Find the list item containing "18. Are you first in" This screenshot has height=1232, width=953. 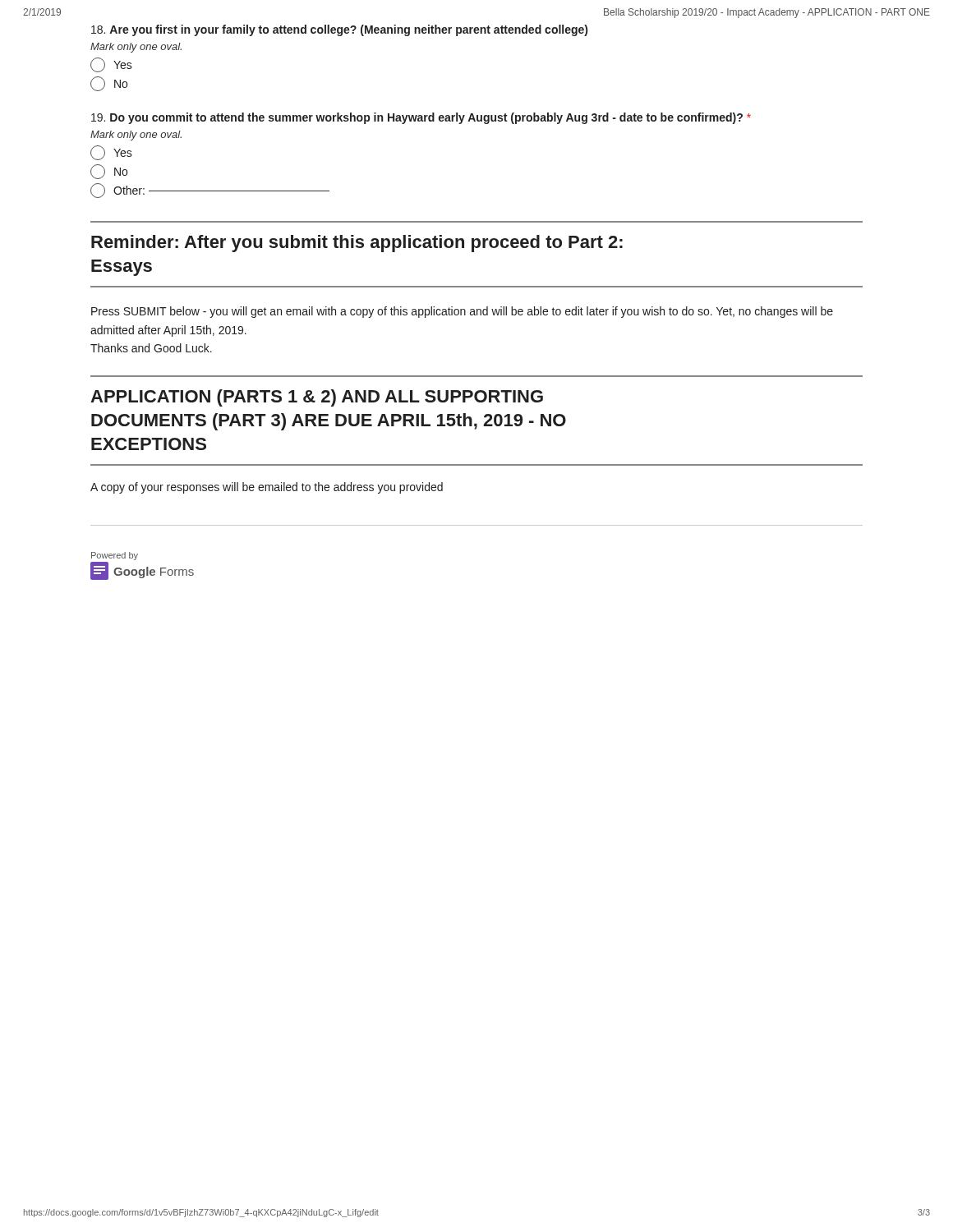(339, 30)
